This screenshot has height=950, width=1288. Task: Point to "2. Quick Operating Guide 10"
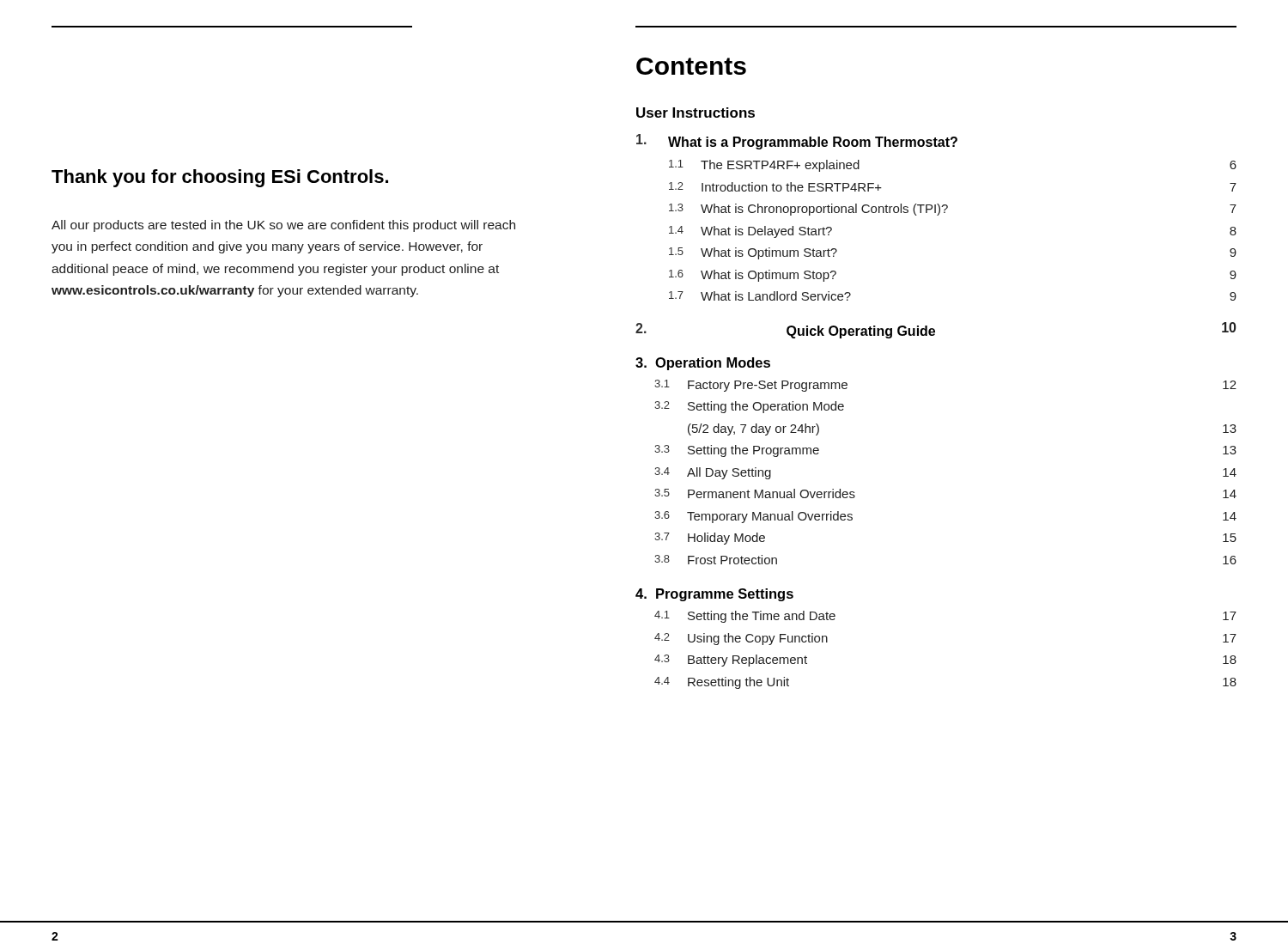(x=936, y=329)
